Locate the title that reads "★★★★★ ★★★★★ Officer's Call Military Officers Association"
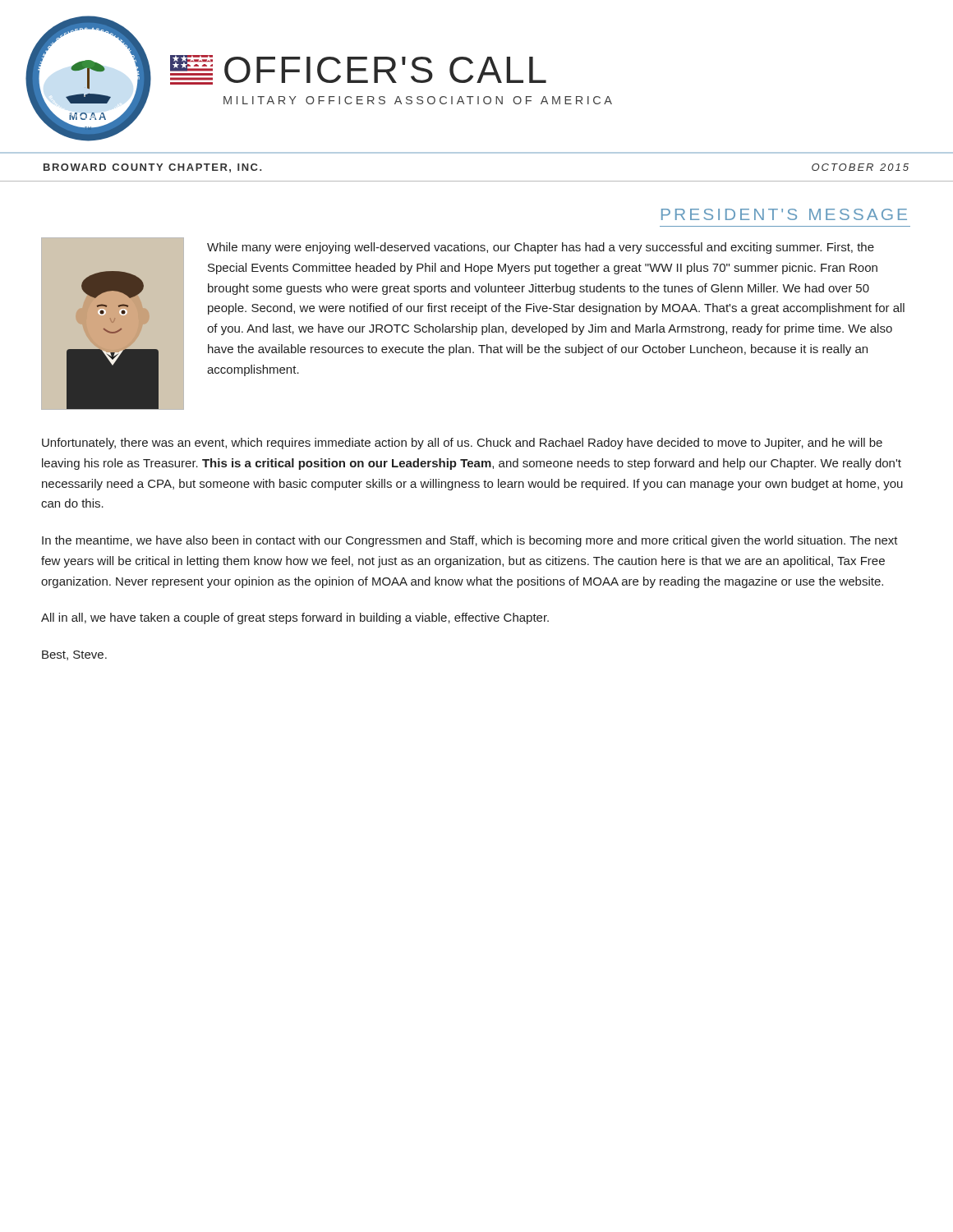Image resolution: width=953 pixels, height=1232 pixels. click(392, 78)
